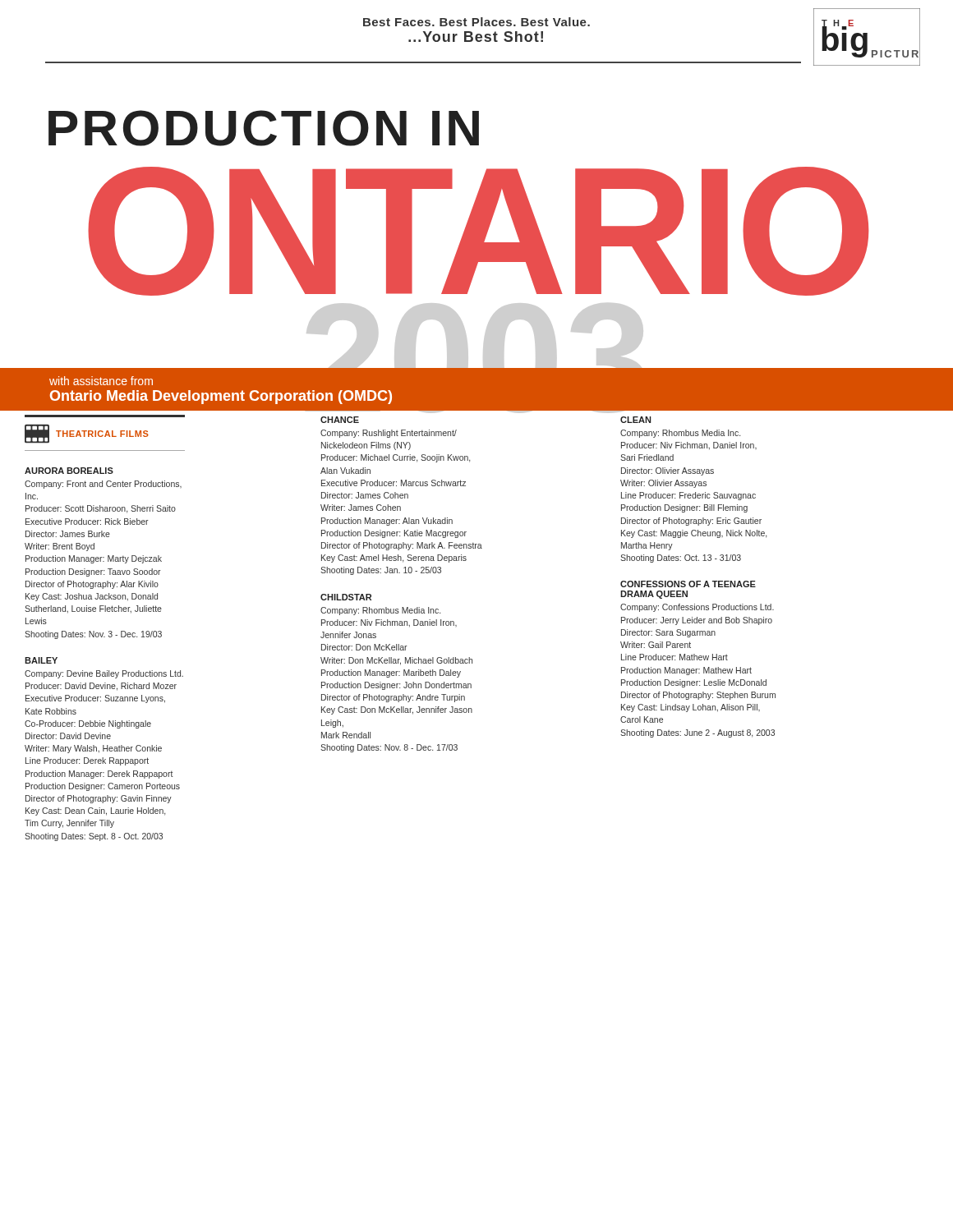Point to the block beginning "CONFESSIONS OF A TEENAGEDRAMA"
The image size is (953, 1232).
click(688, 584)
